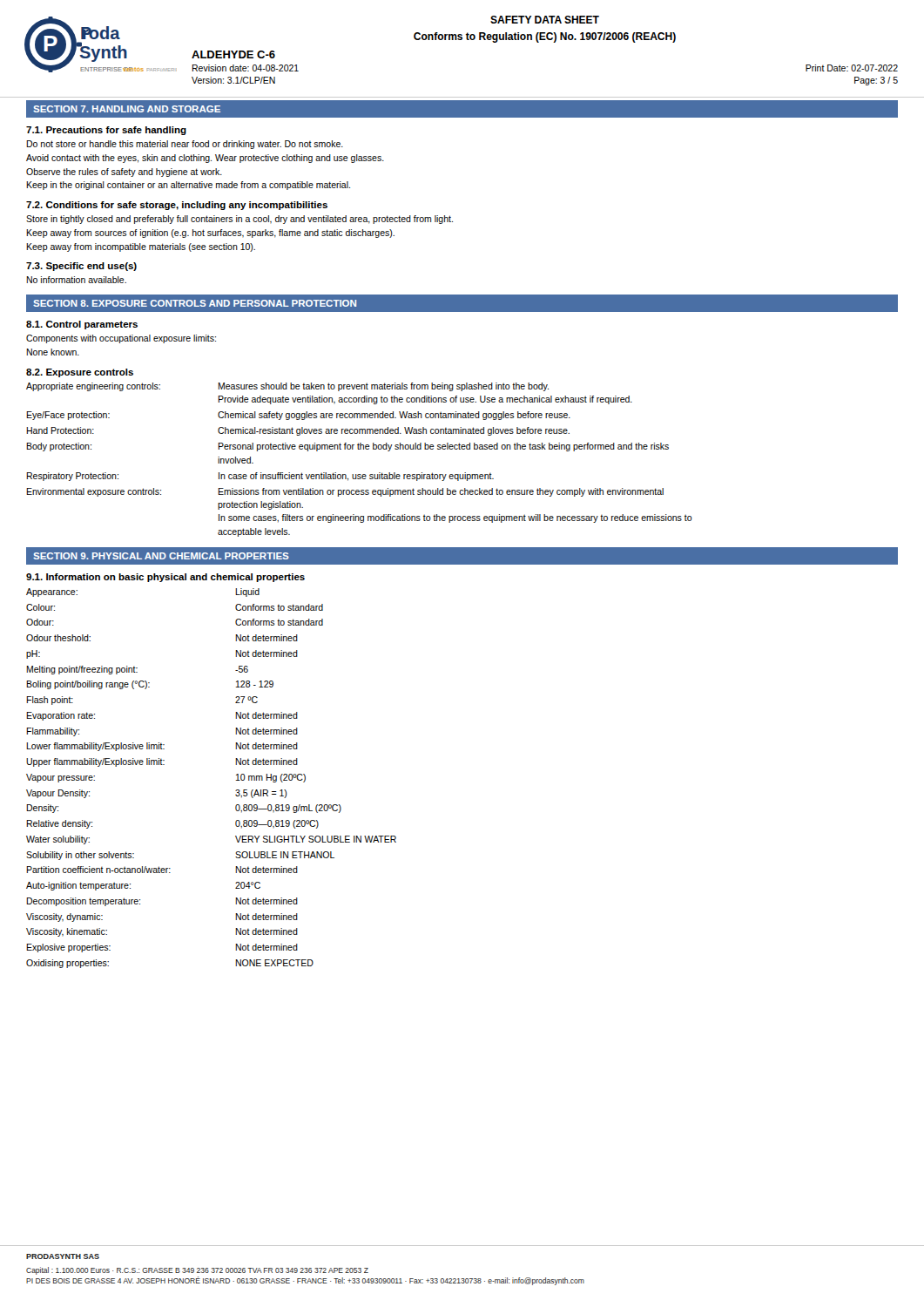Select the element starting "Do not store"
Viewport: 924px width, 1307px height.
(x=205, y=164)
